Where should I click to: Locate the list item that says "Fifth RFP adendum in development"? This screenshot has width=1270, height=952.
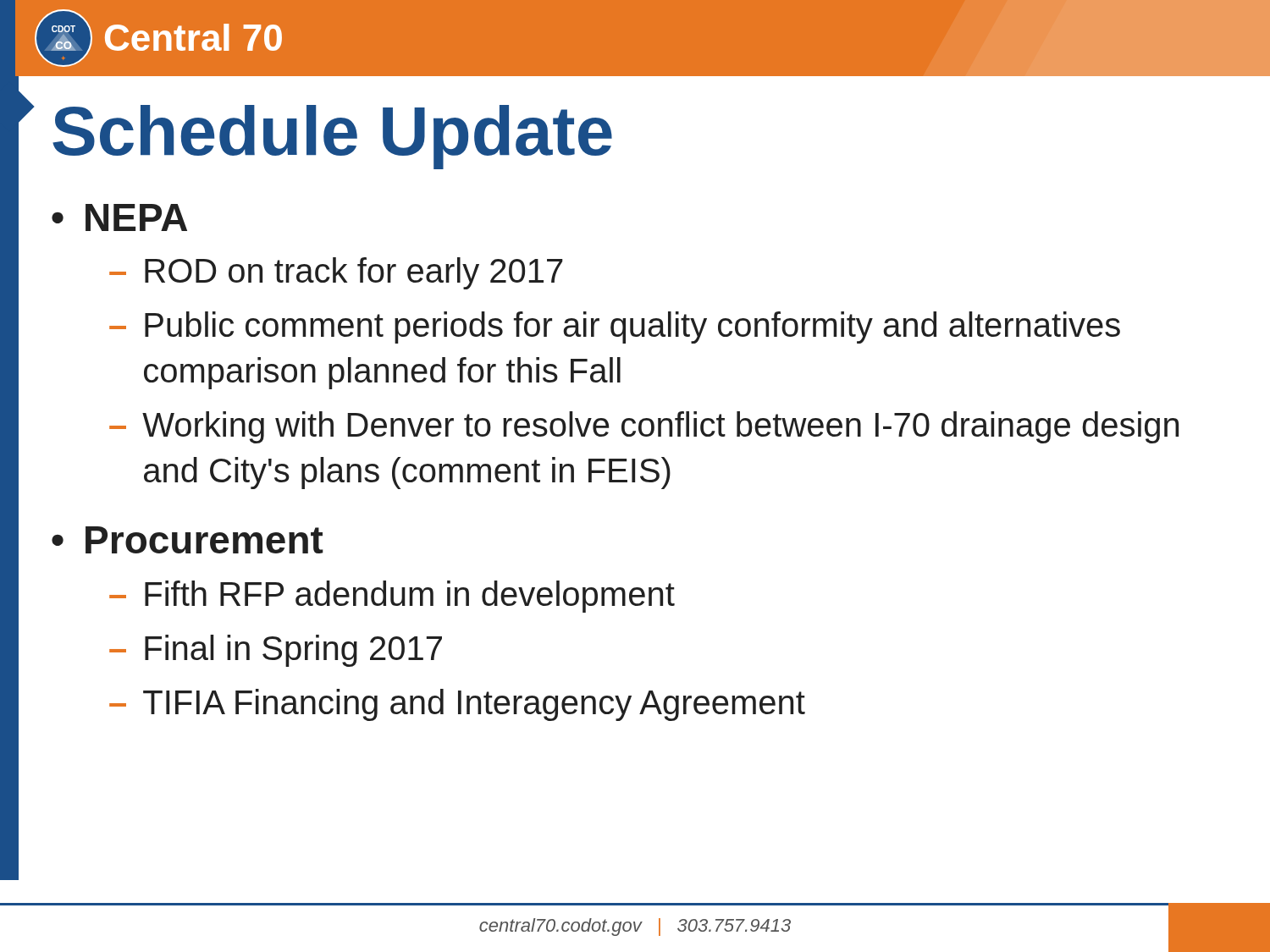coord(409,594)
